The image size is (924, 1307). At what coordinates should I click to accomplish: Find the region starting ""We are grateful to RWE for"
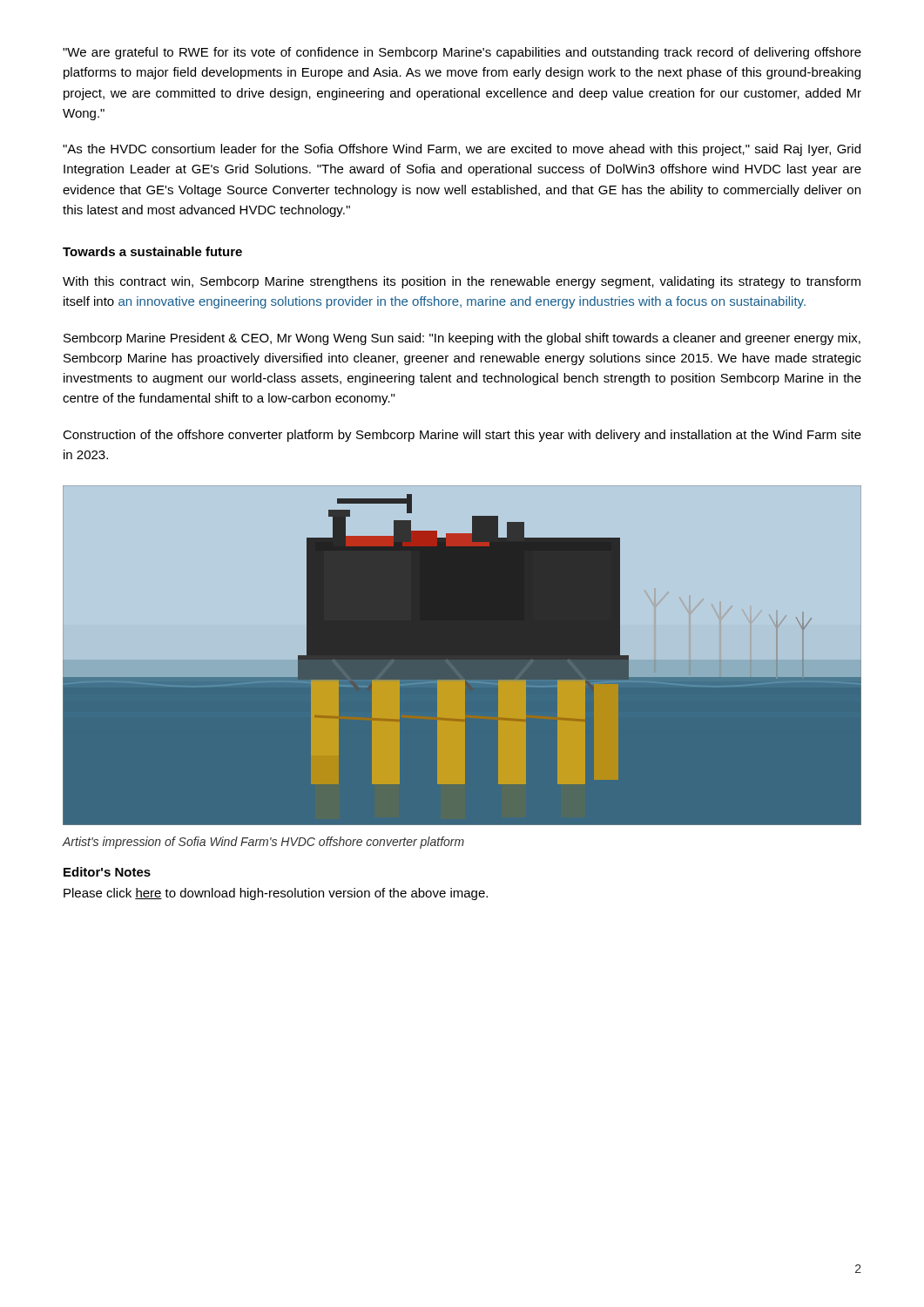[462, 82]
